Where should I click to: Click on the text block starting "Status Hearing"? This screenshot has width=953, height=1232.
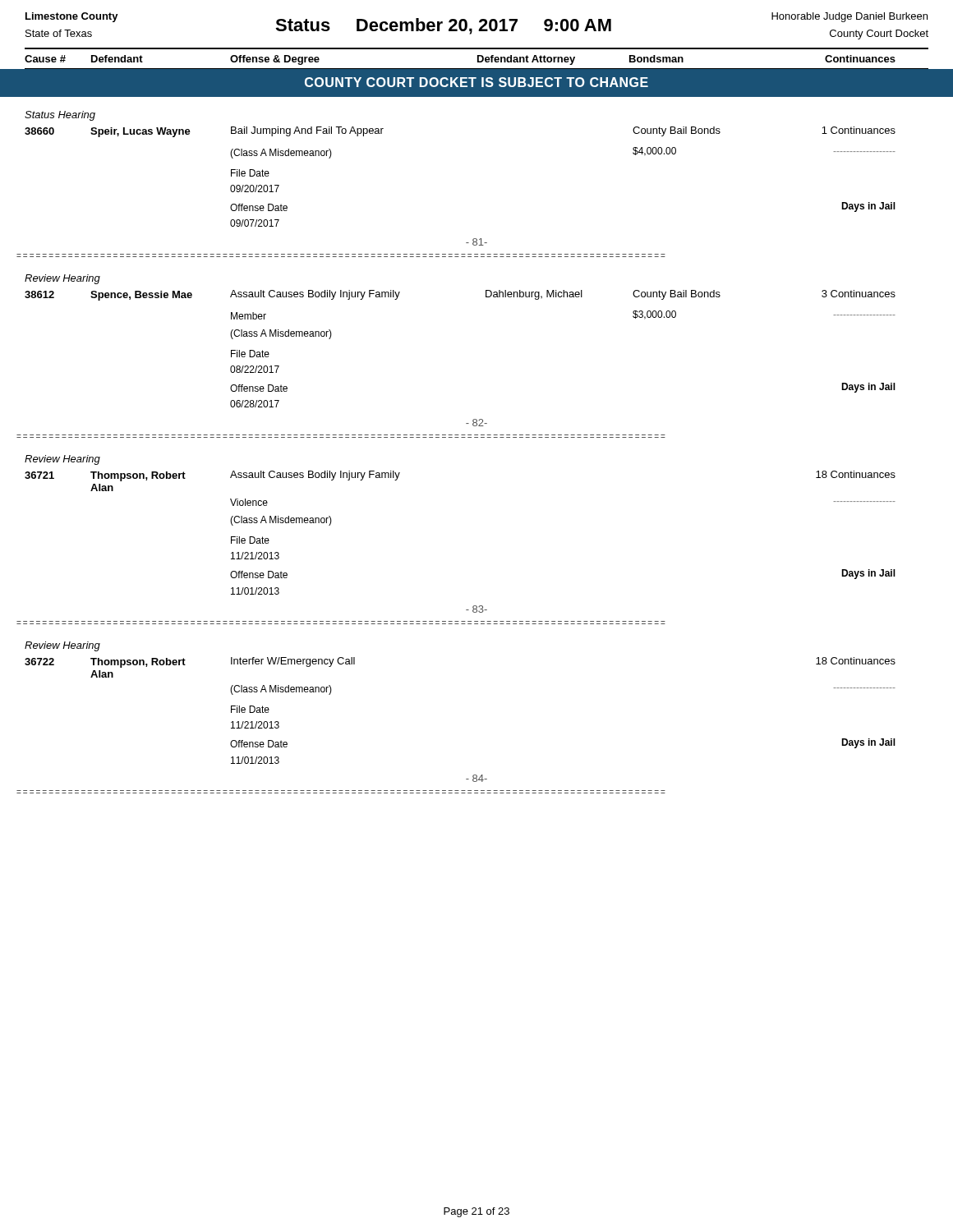[x=60, y=114]
